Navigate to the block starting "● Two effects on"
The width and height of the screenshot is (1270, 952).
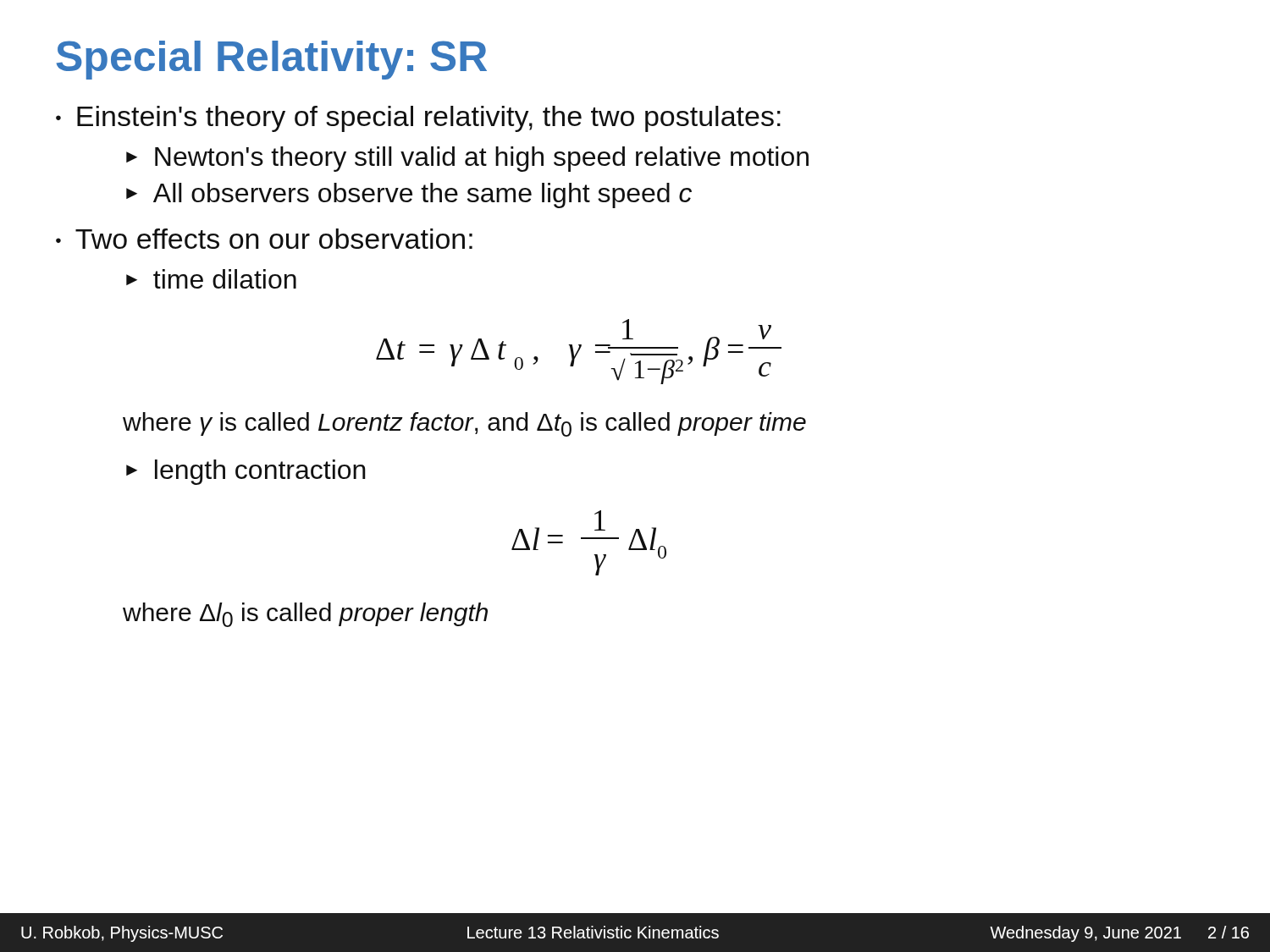pos(265,239)
